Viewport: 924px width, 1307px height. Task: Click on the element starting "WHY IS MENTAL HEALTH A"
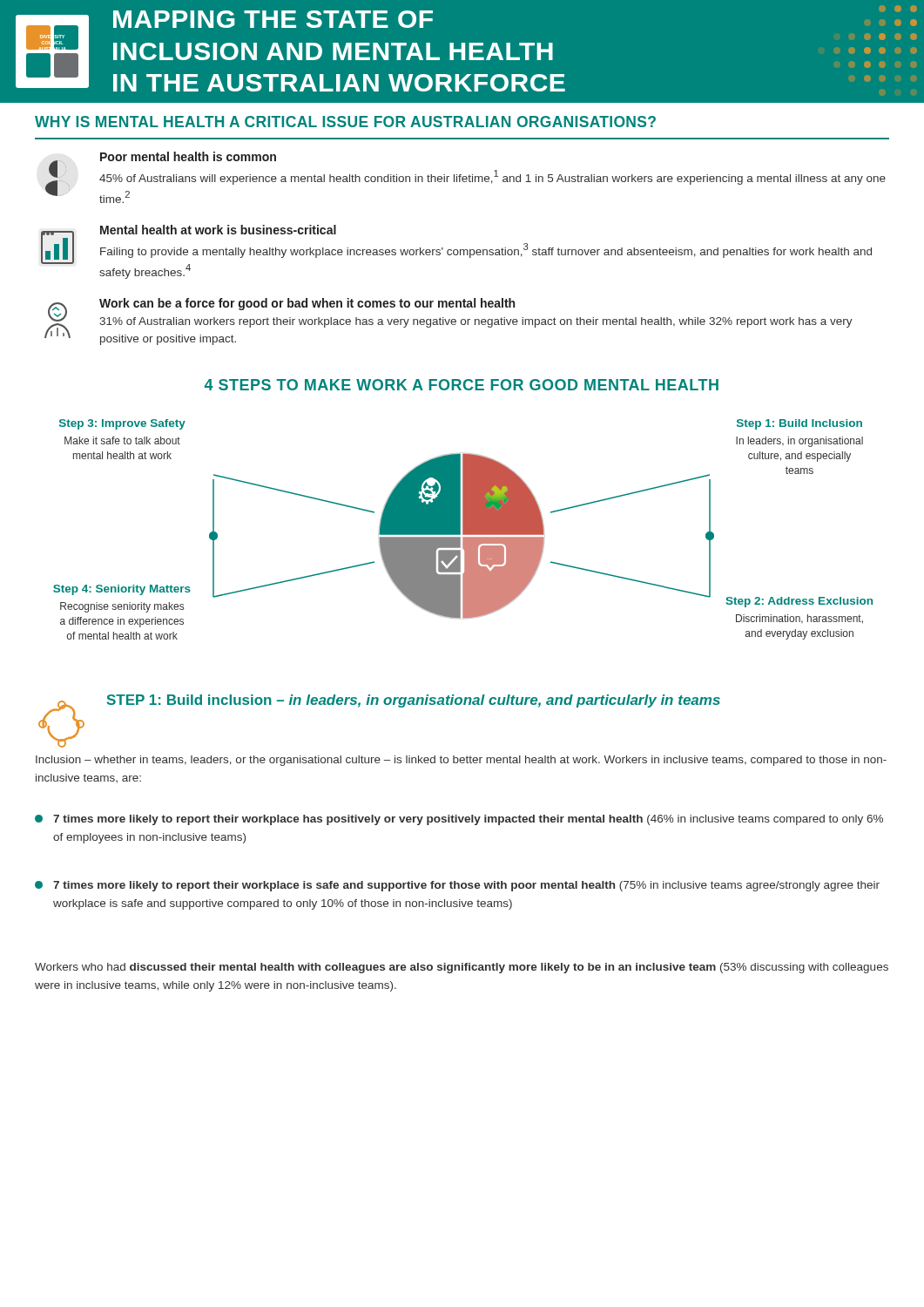click(x=462, y=126)
